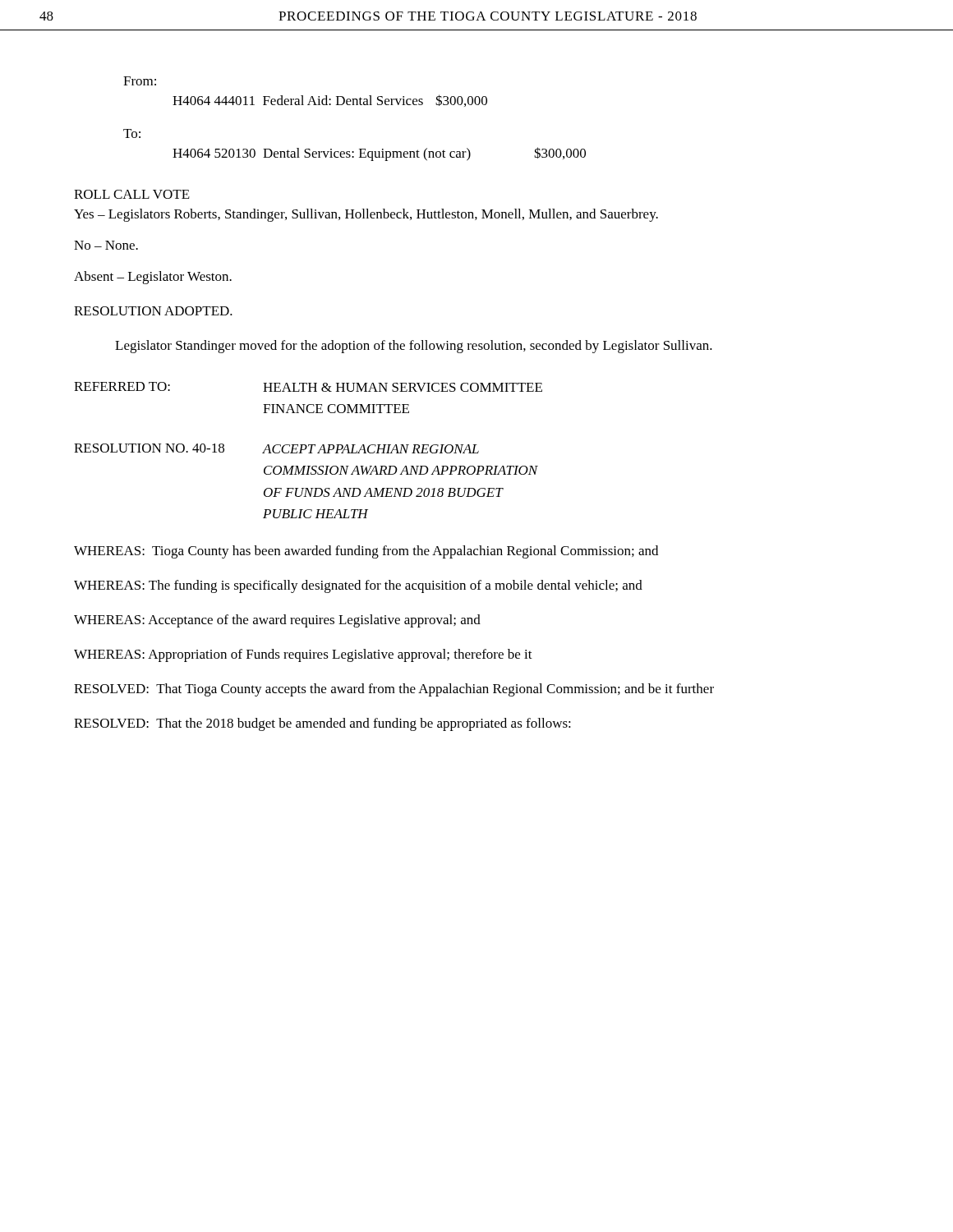Image resolution: width=953 pixels, height=1232 pixels.
Task: Where is the passage that starts "Legislator Standinger moved for the adoption of"?
Action: [414, 345]
